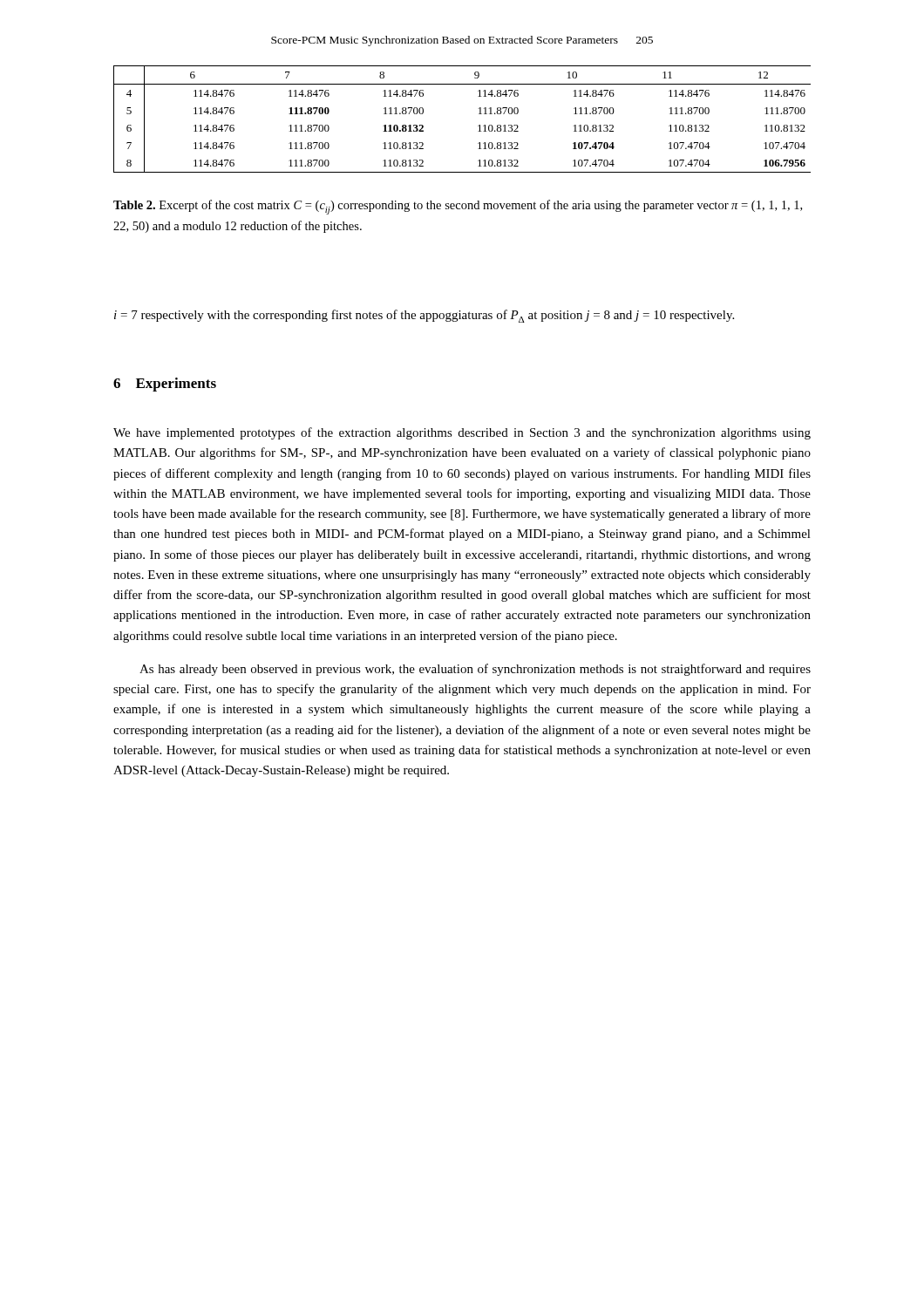Select the text starting "i = 7 respectively with the corresponding first"
The height and width of the screenshot is (1308, 924).
[424, 316]
